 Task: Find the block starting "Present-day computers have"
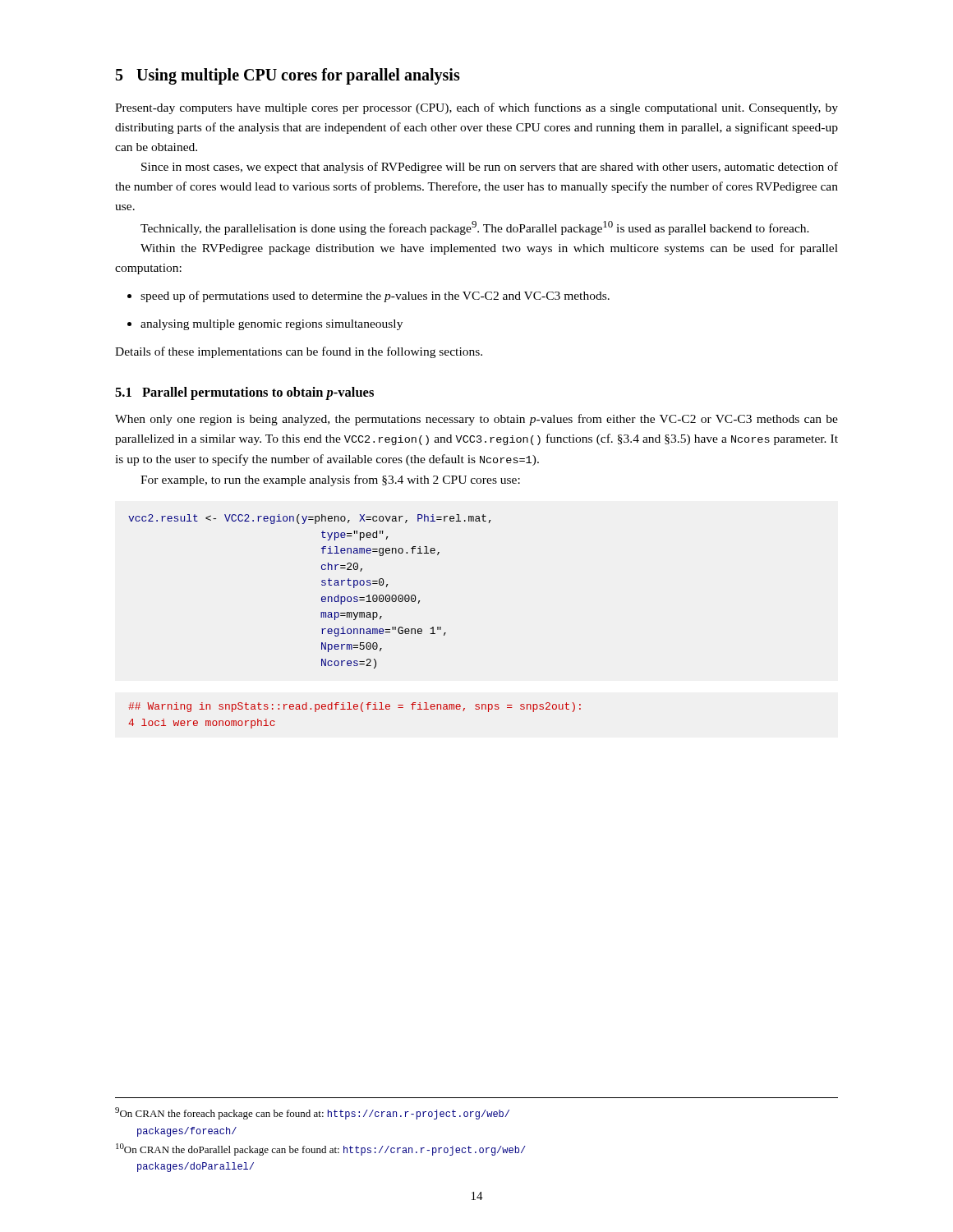[476, 188]
